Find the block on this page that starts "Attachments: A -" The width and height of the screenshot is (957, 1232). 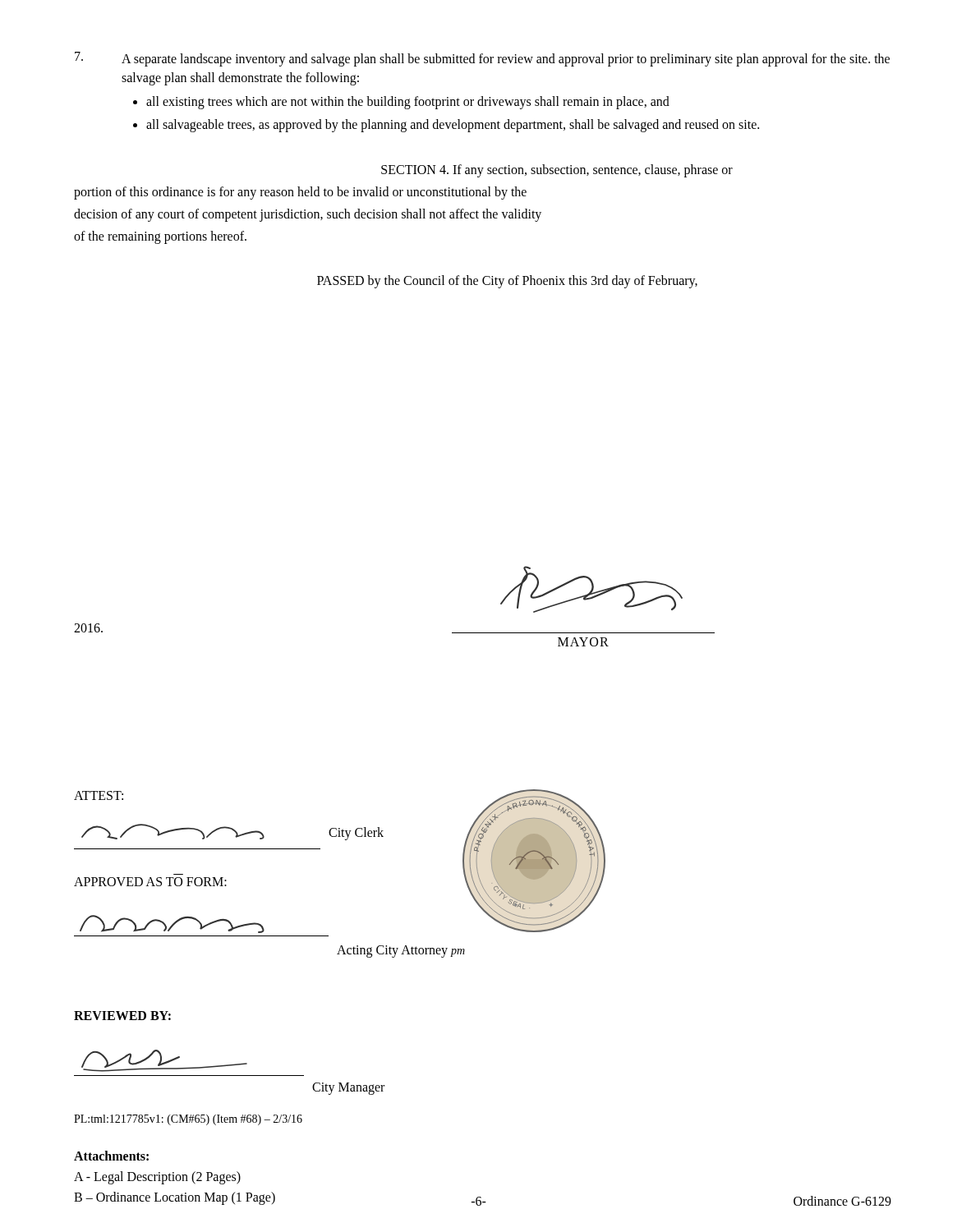point(175,1176)
